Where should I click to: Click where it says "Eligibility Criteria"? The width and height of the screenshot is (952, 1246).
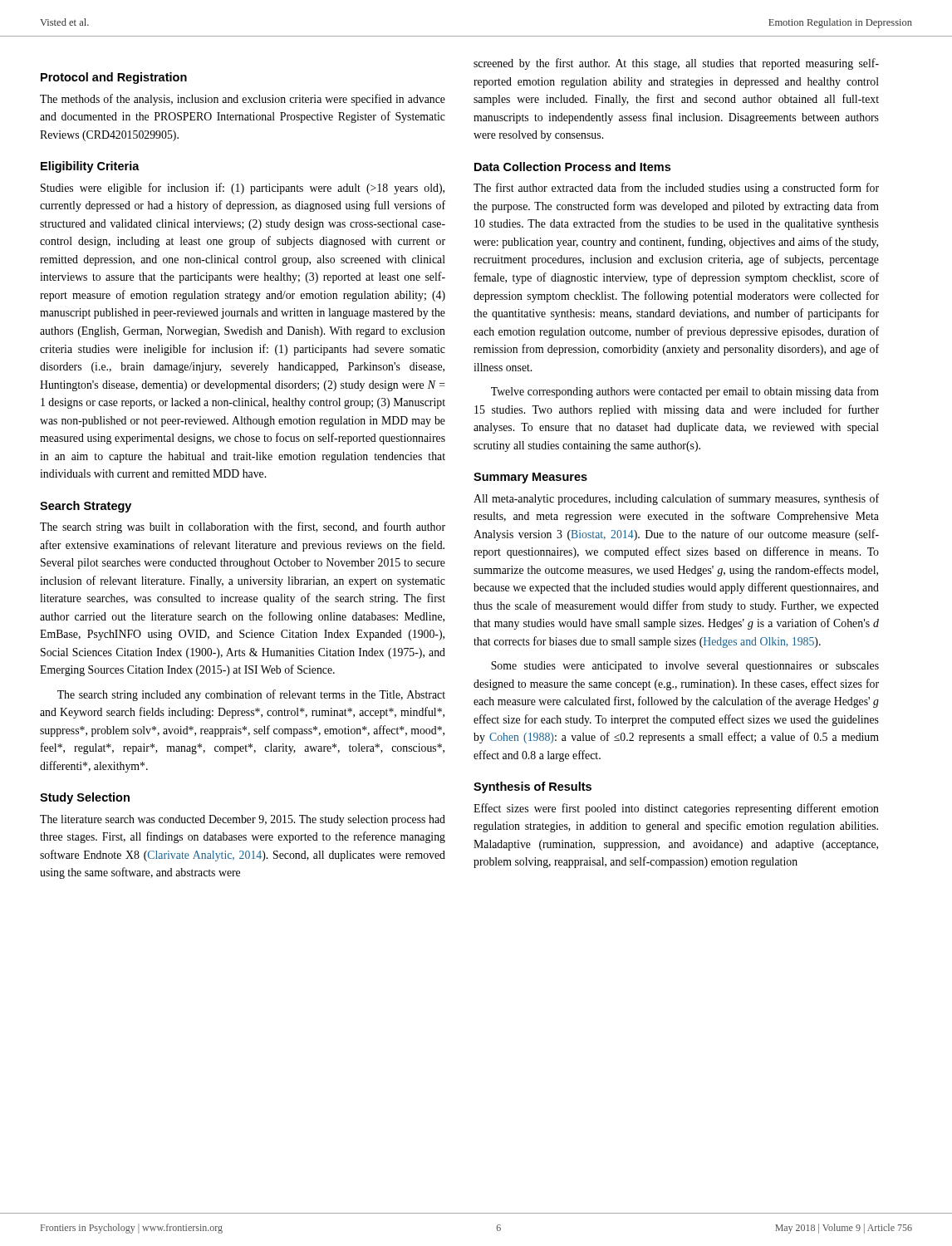[89, 166]
